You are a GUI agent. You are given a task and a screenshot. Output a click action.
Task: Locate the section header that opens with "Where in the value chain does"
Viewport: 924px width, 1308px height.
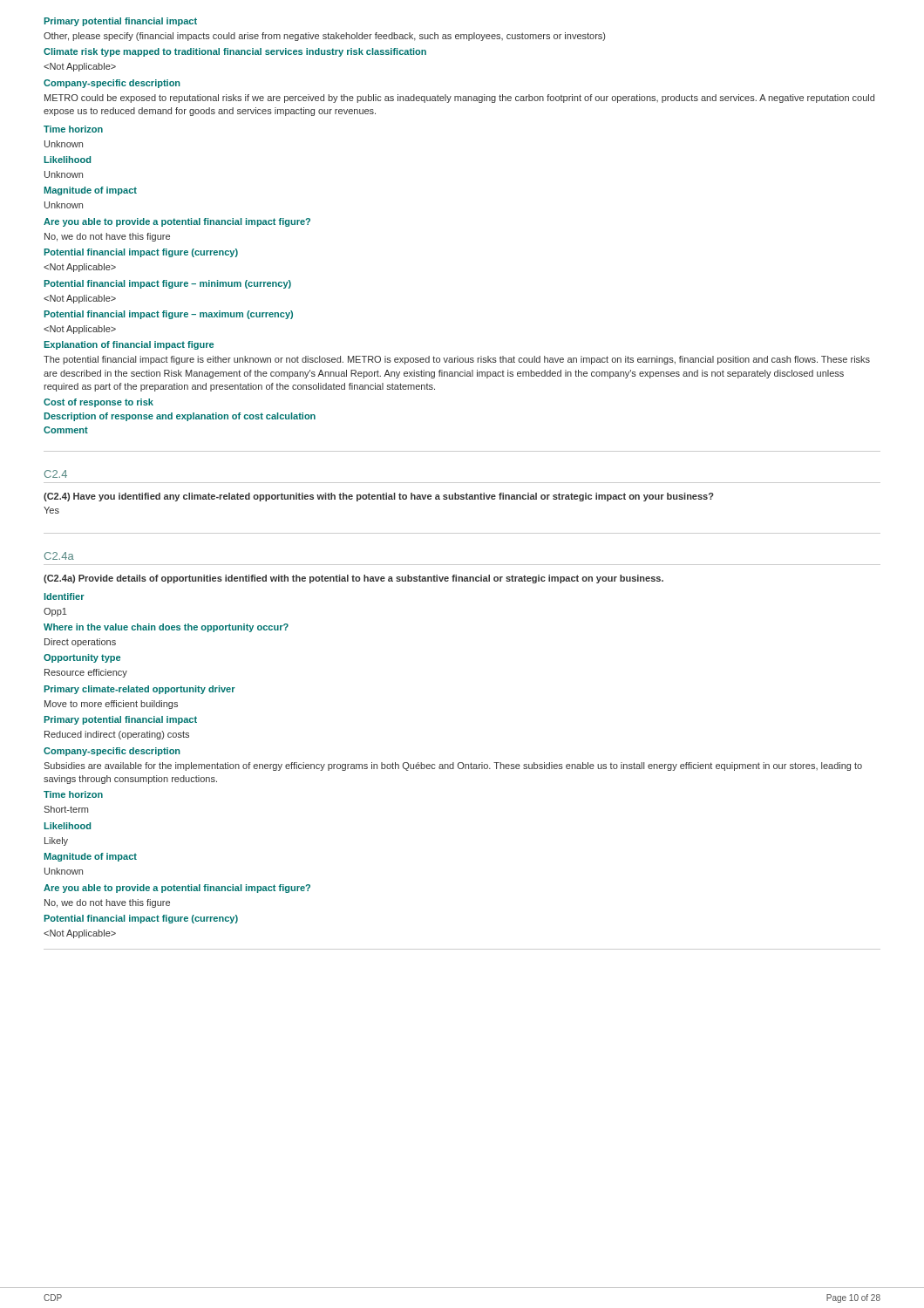coord(166,627)
